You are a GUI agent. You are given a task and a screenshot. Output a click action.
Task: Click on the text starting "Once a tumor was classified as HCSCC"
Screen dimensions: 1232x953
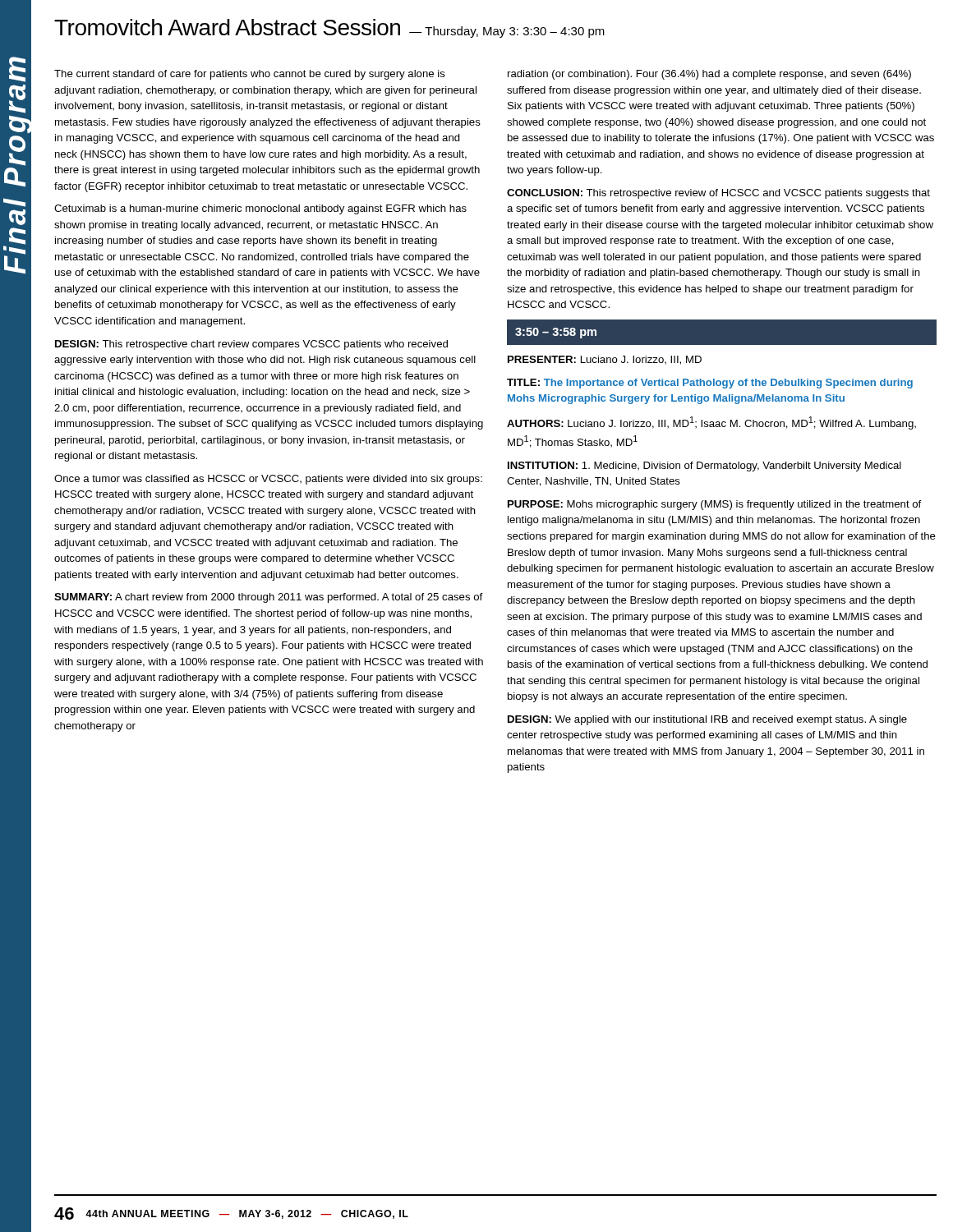(x=269, y=527)
